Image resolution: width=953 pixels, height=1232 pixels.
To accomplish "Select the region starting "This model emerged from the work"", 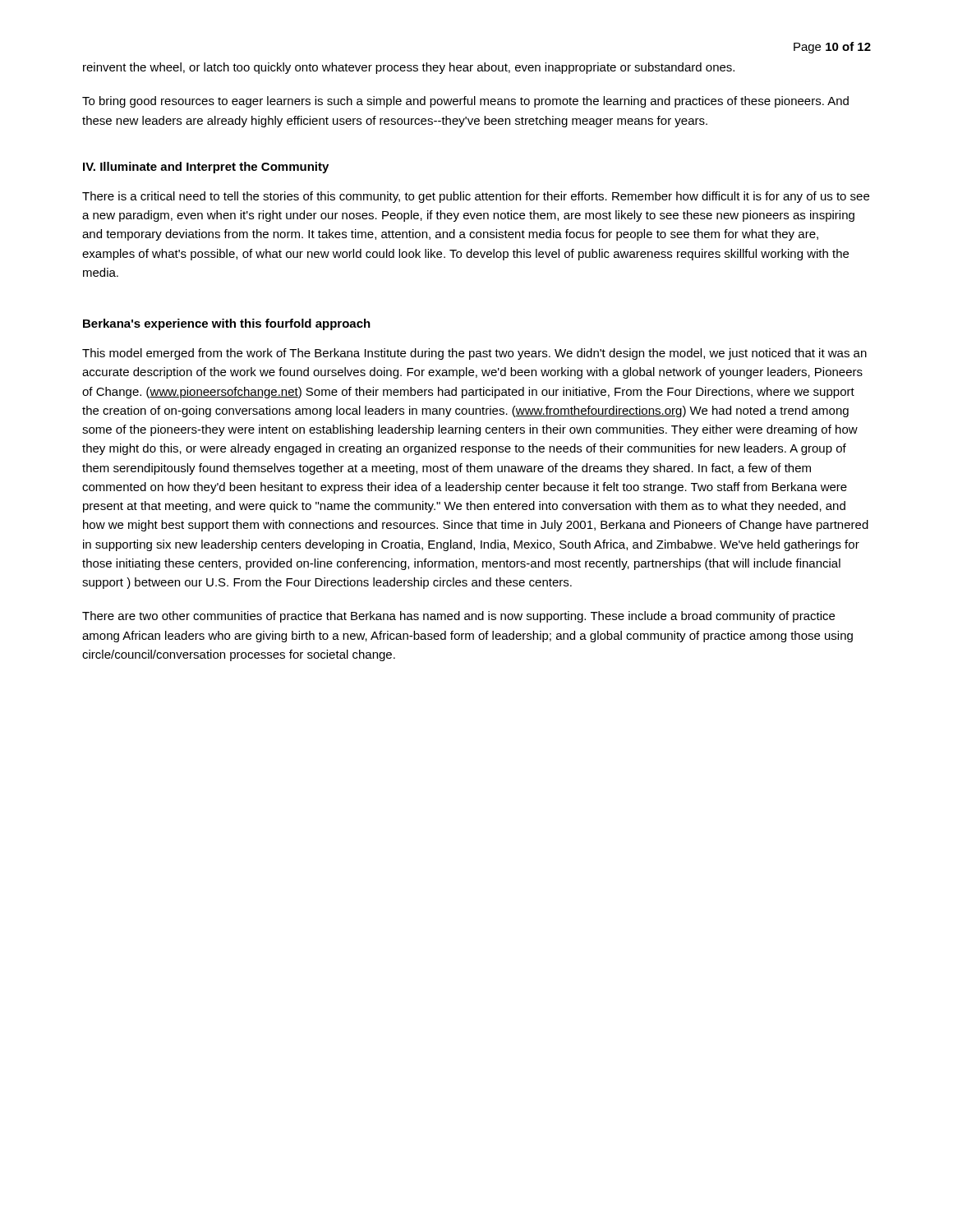I will point(475,467).
